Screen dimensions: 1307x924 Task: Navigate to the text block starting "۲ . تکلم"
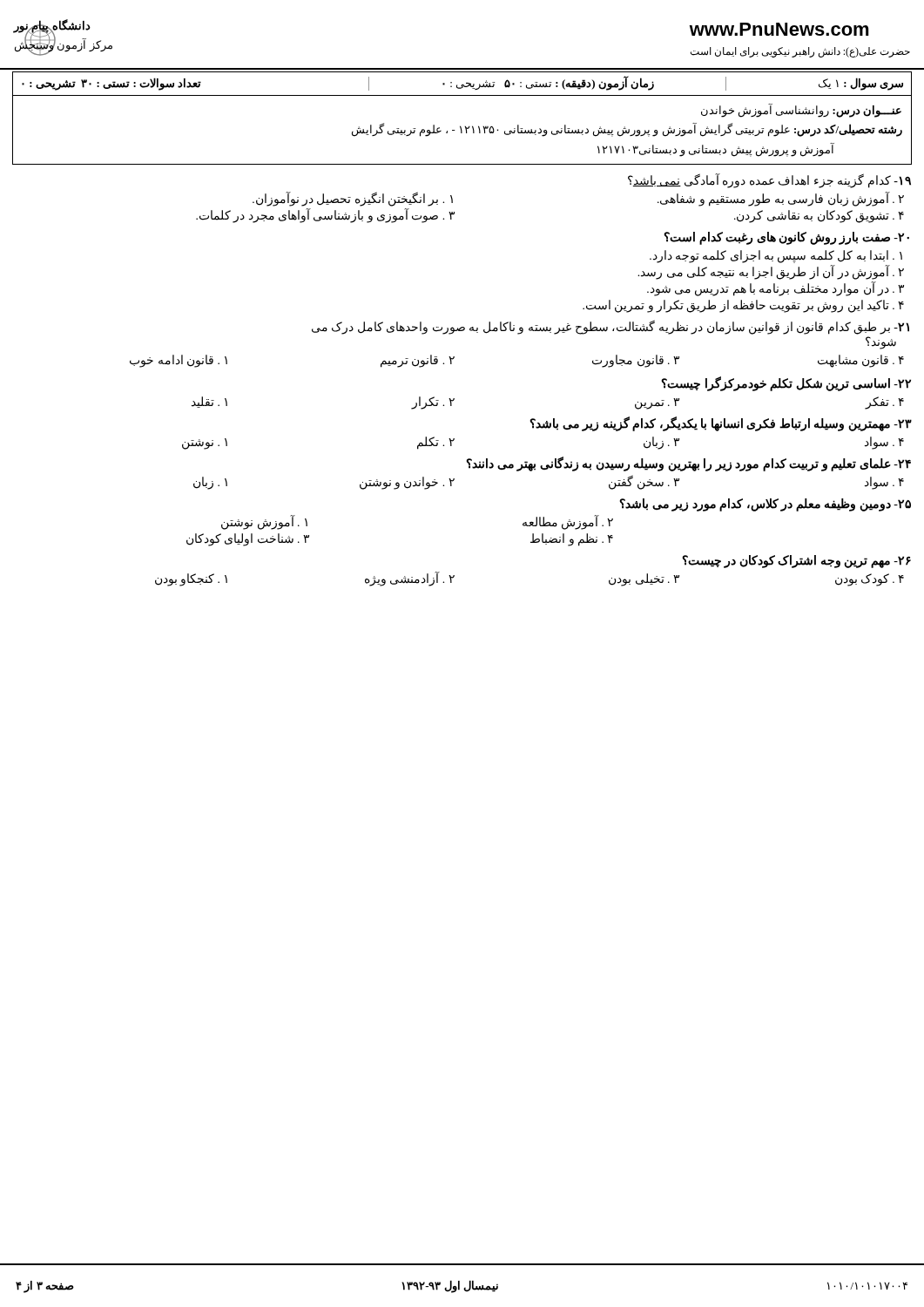436,443
